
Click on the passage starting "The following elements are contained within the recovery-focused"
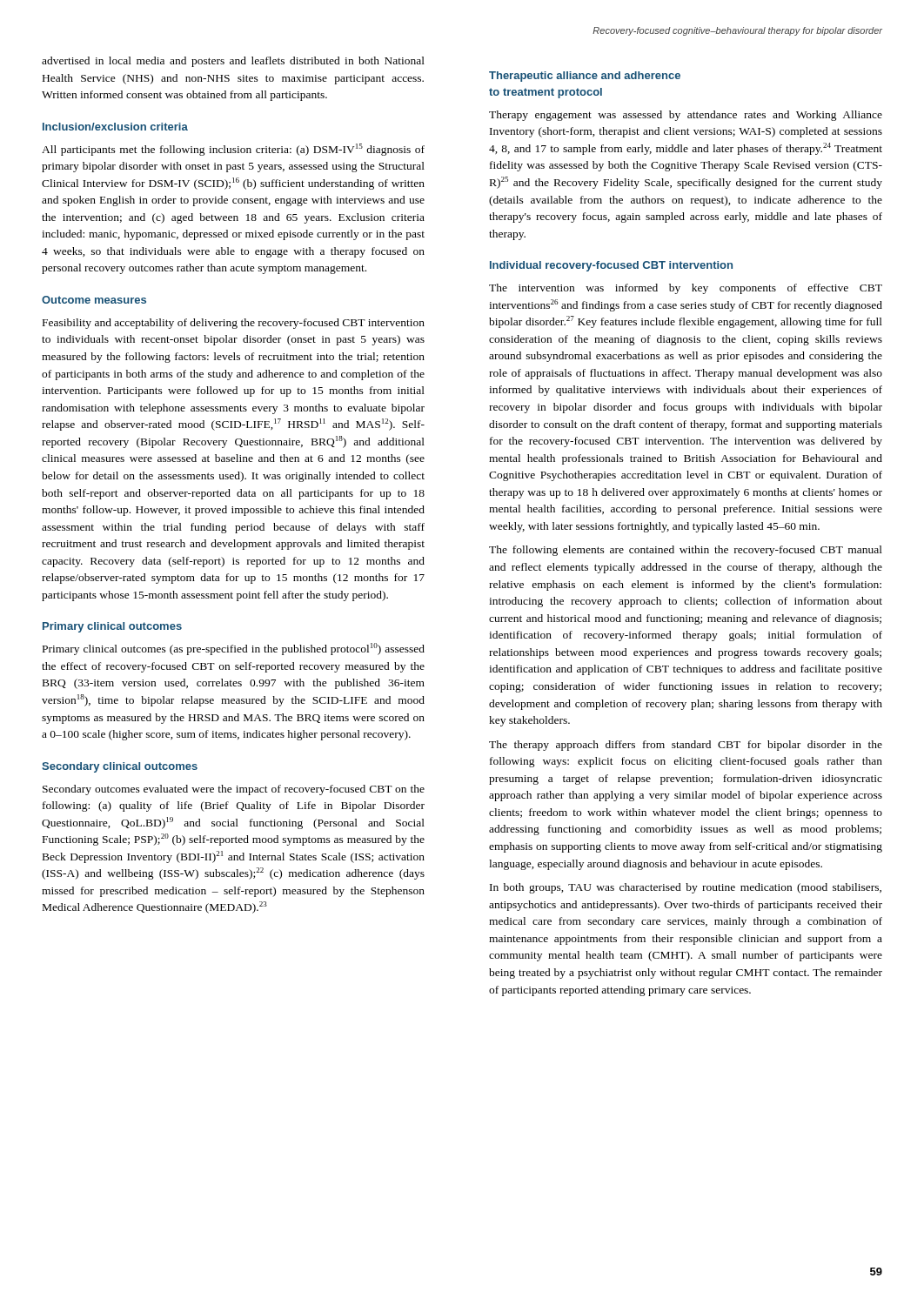686,635
